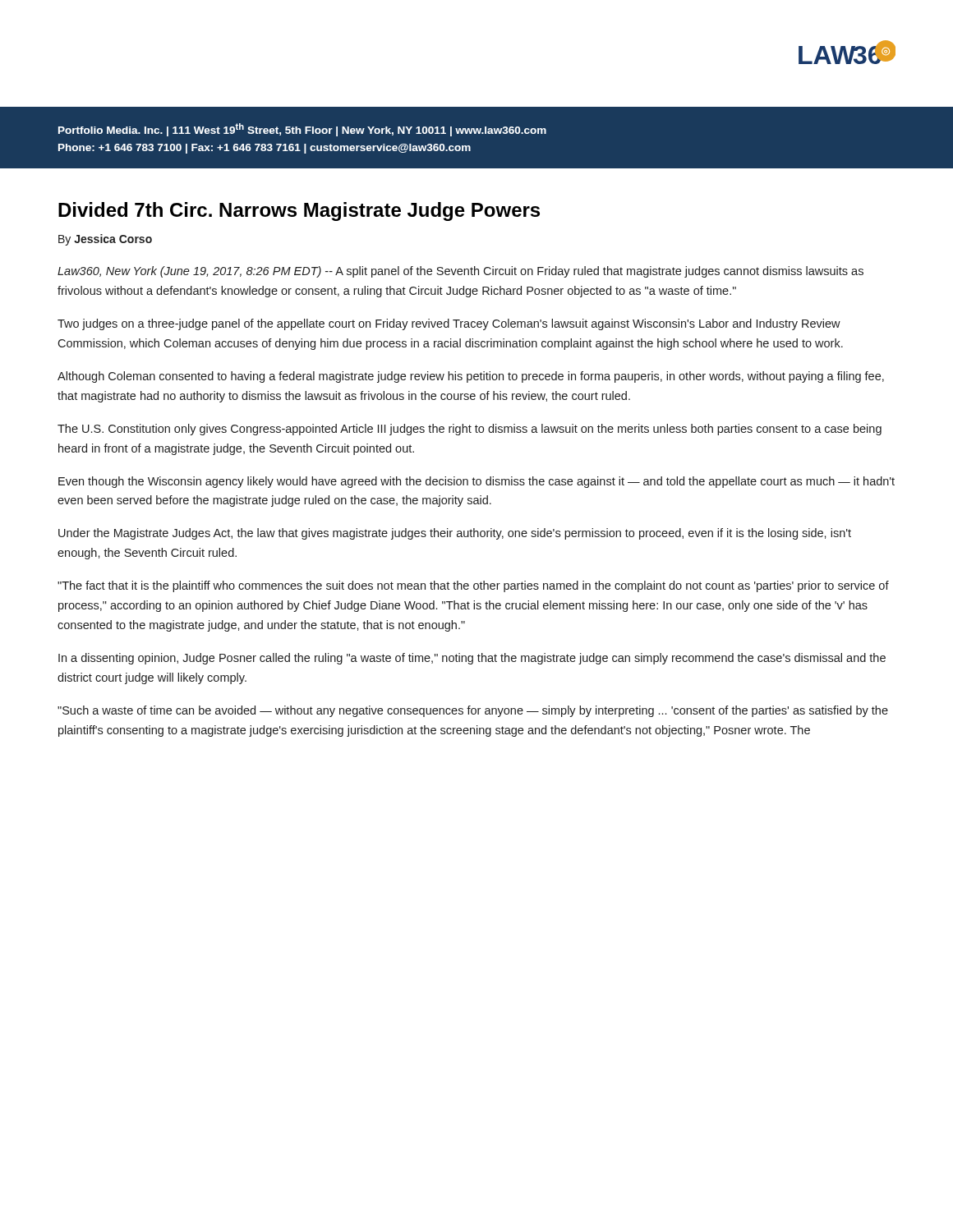Select the text block containing "The U.S. Constitution"
Screen dimensions: 1232x953
pos(476,439)
